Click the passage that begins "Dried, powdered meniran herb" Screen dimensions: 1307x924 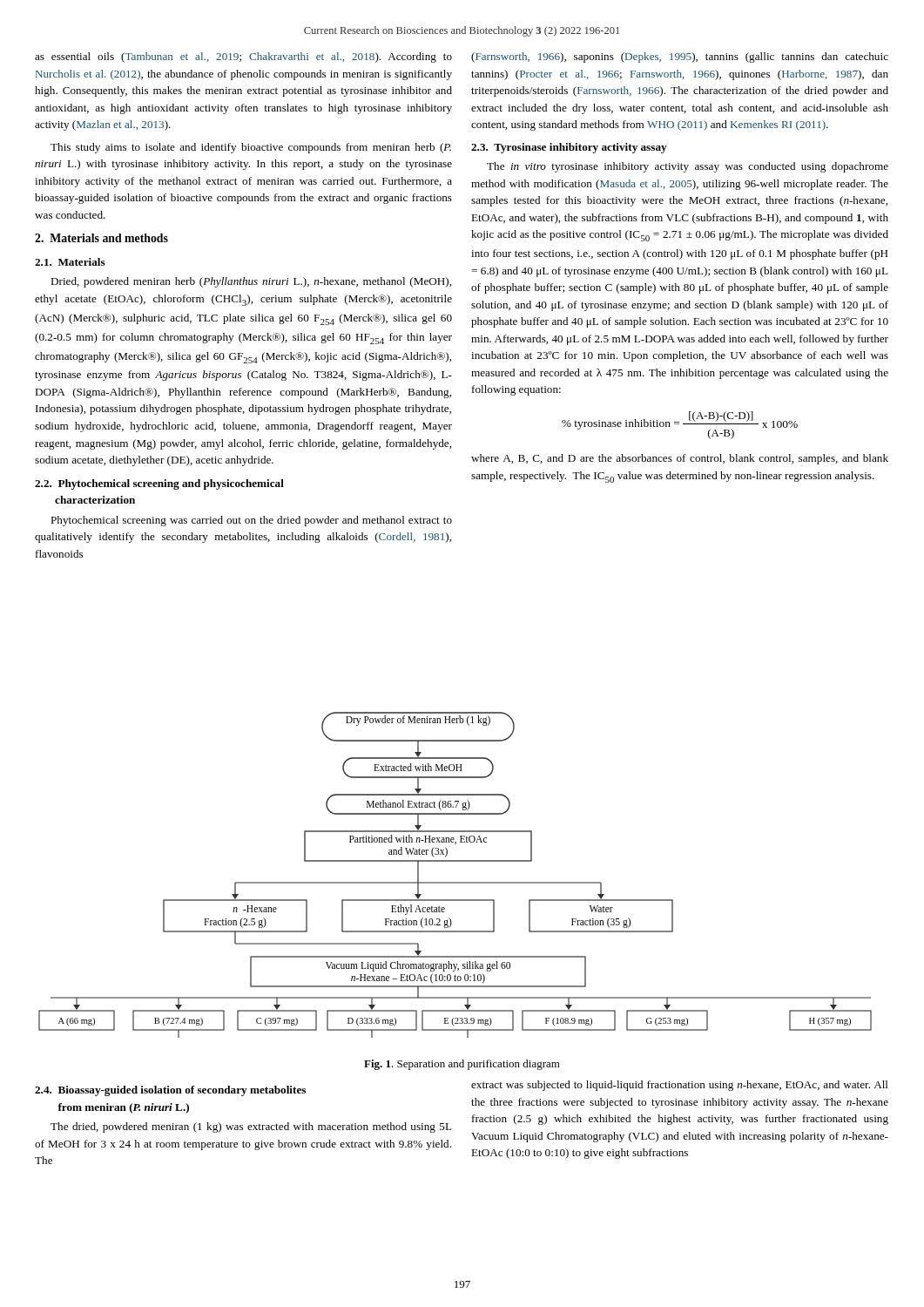[243, 371]
